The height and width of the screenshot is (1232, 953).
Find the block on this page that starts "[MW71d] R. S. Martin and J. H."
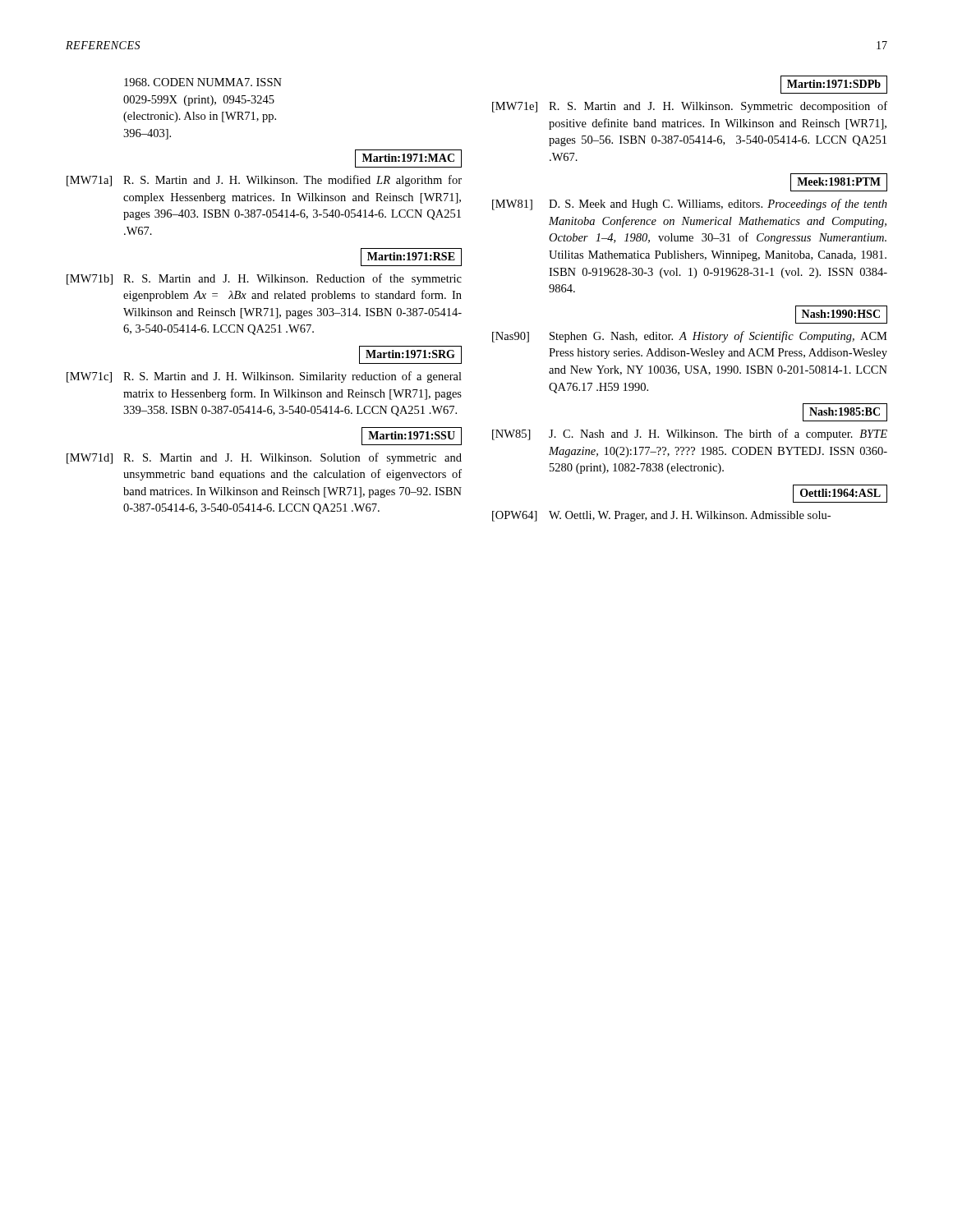[264, 483]
